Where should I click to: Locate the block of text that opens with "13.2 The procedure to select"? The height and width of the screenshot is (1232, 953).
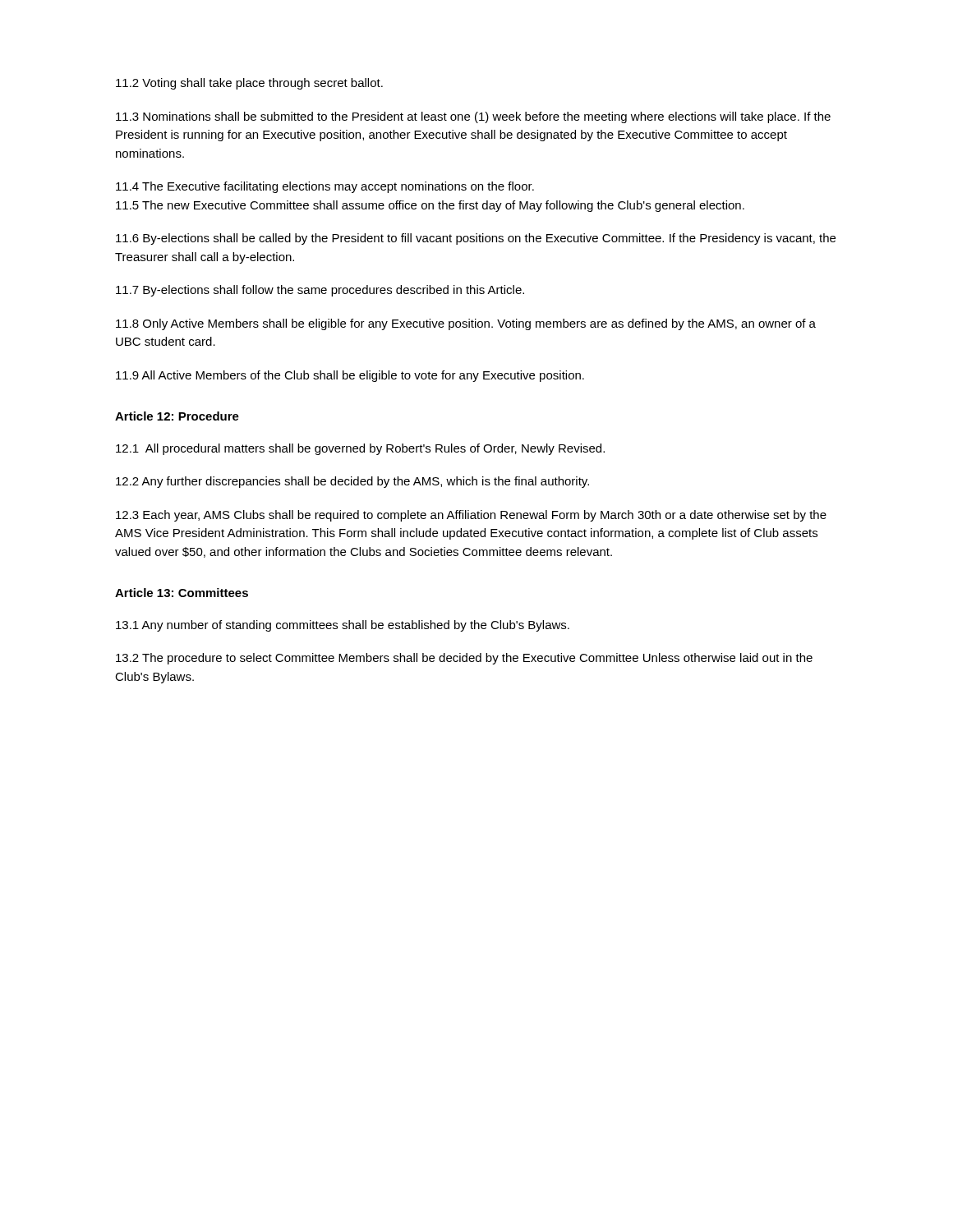tap(464, 667)
